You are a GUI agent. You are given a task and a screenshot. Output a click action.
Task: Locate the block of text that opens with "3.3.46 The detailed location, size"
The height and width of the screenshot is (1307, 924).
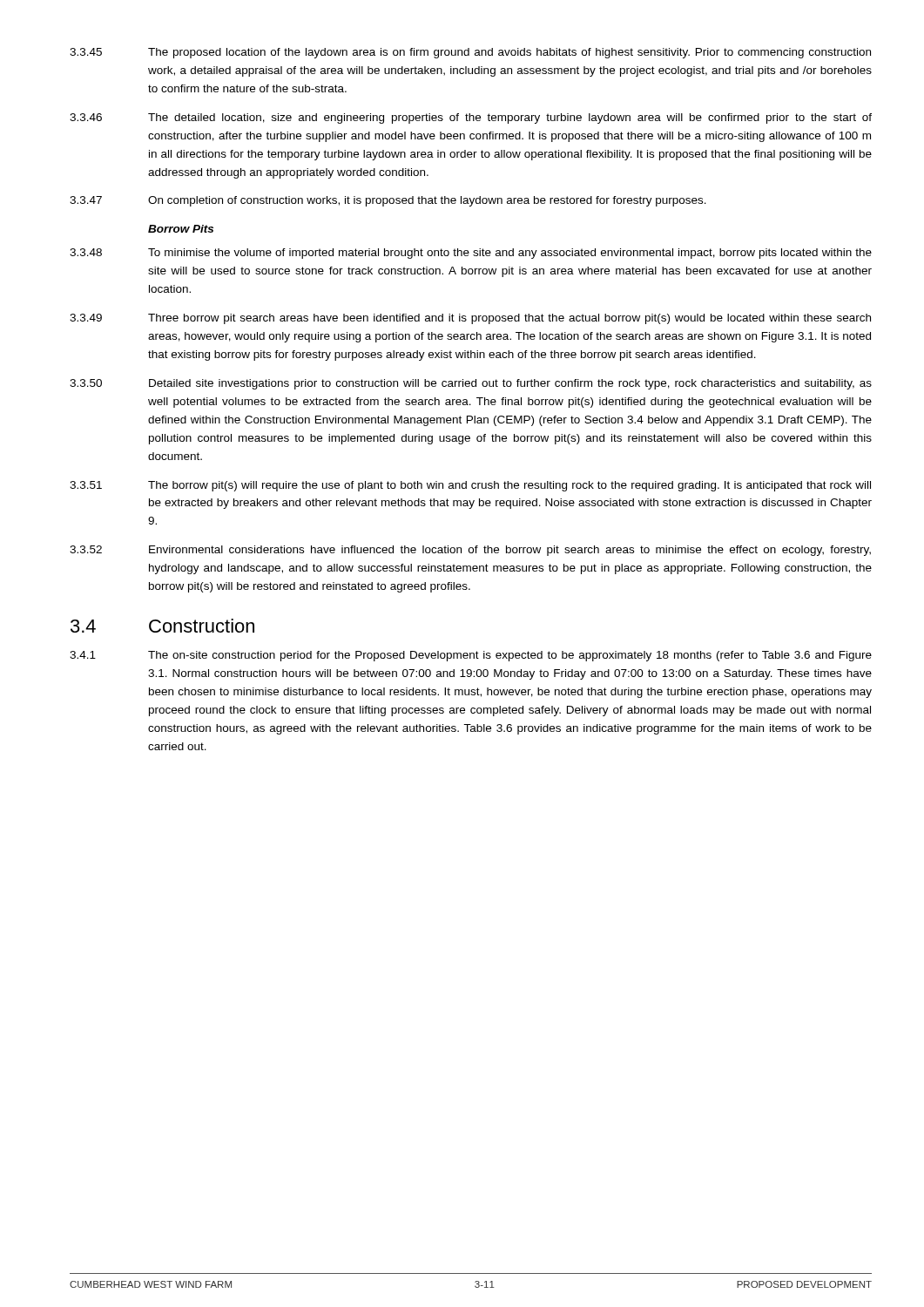click(471, 145)
